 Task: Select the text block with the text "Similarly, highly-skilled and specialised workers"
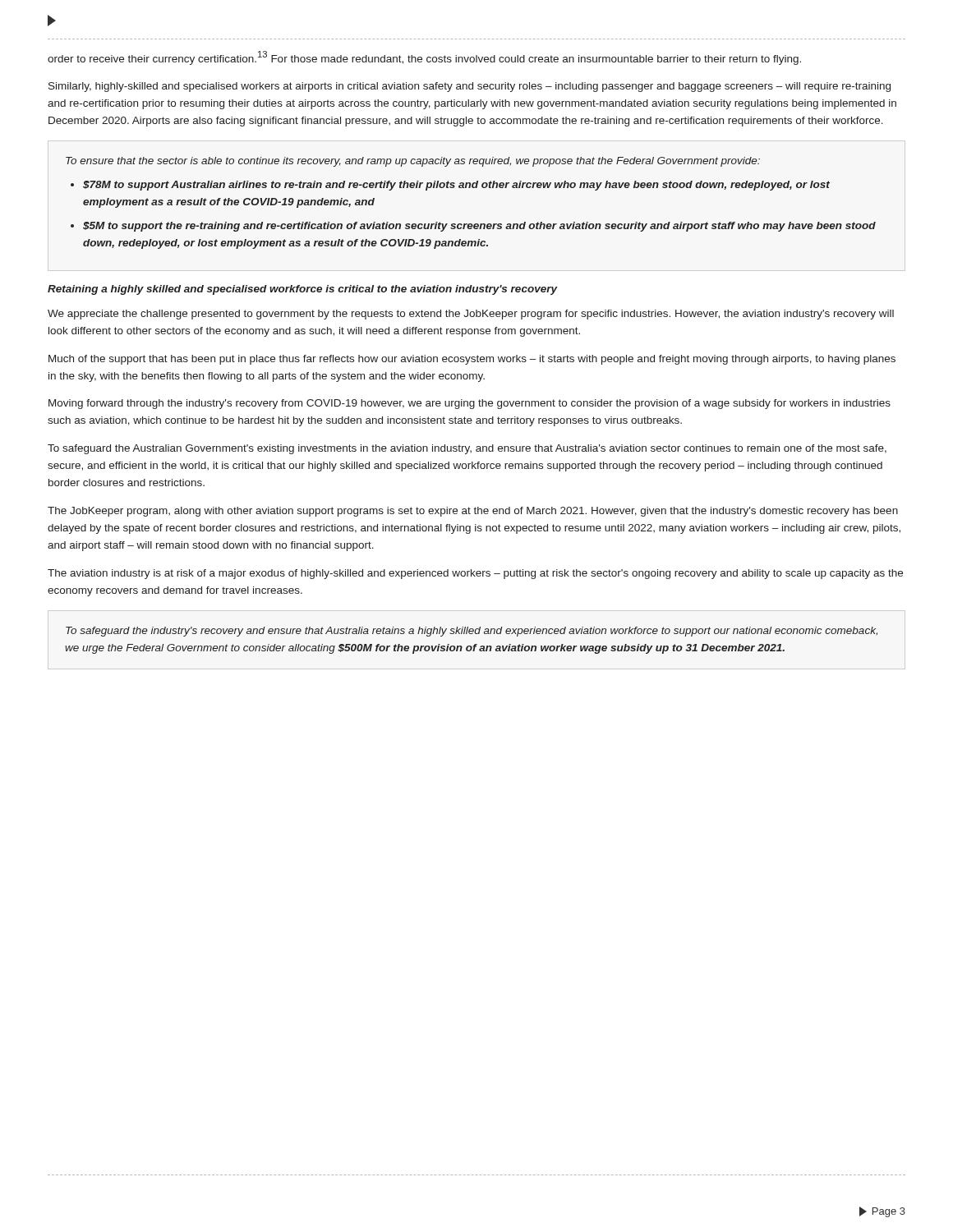click(472, 103)
